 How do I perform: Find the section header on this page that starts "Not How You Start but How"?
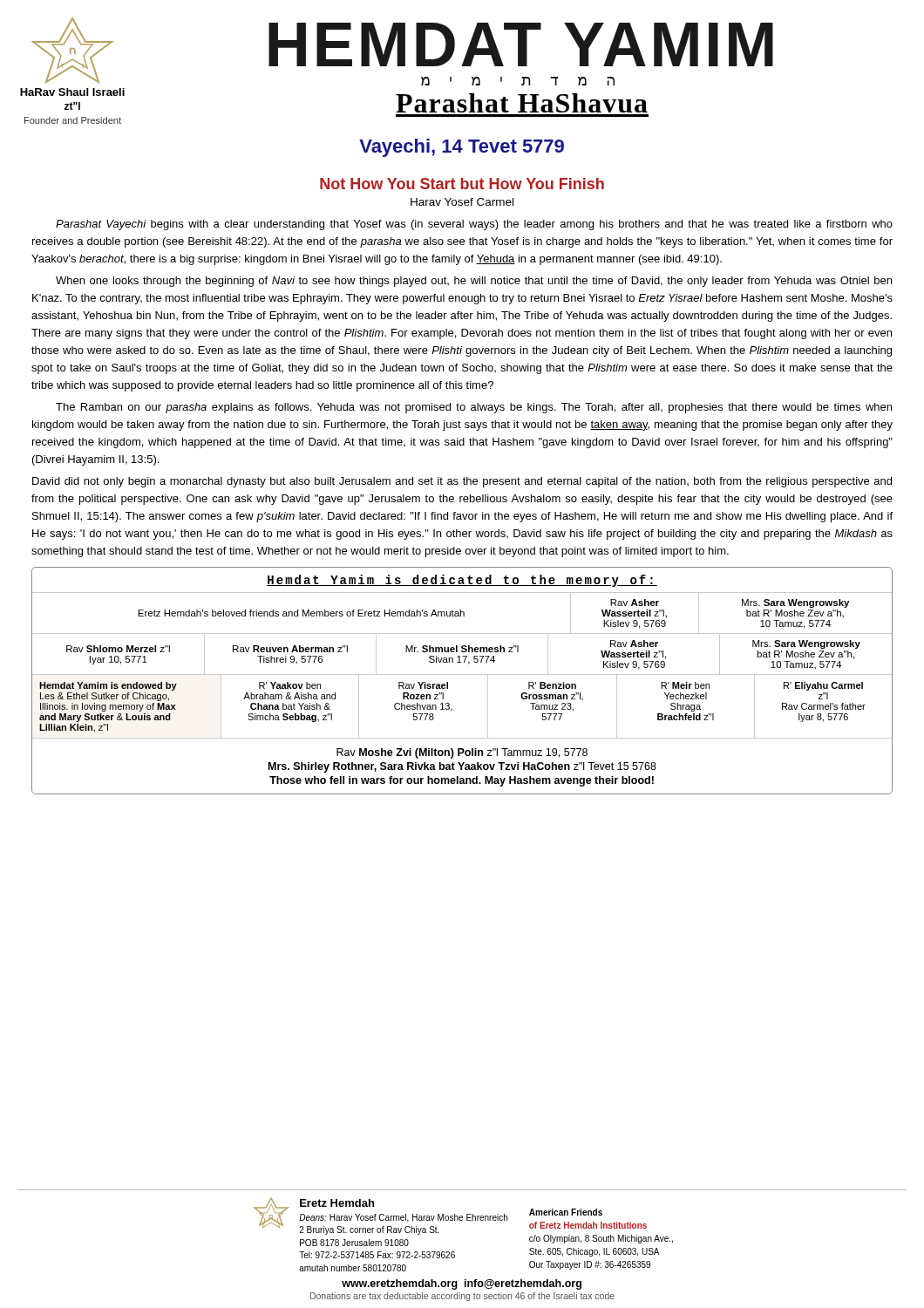click(x=462, y=184)
